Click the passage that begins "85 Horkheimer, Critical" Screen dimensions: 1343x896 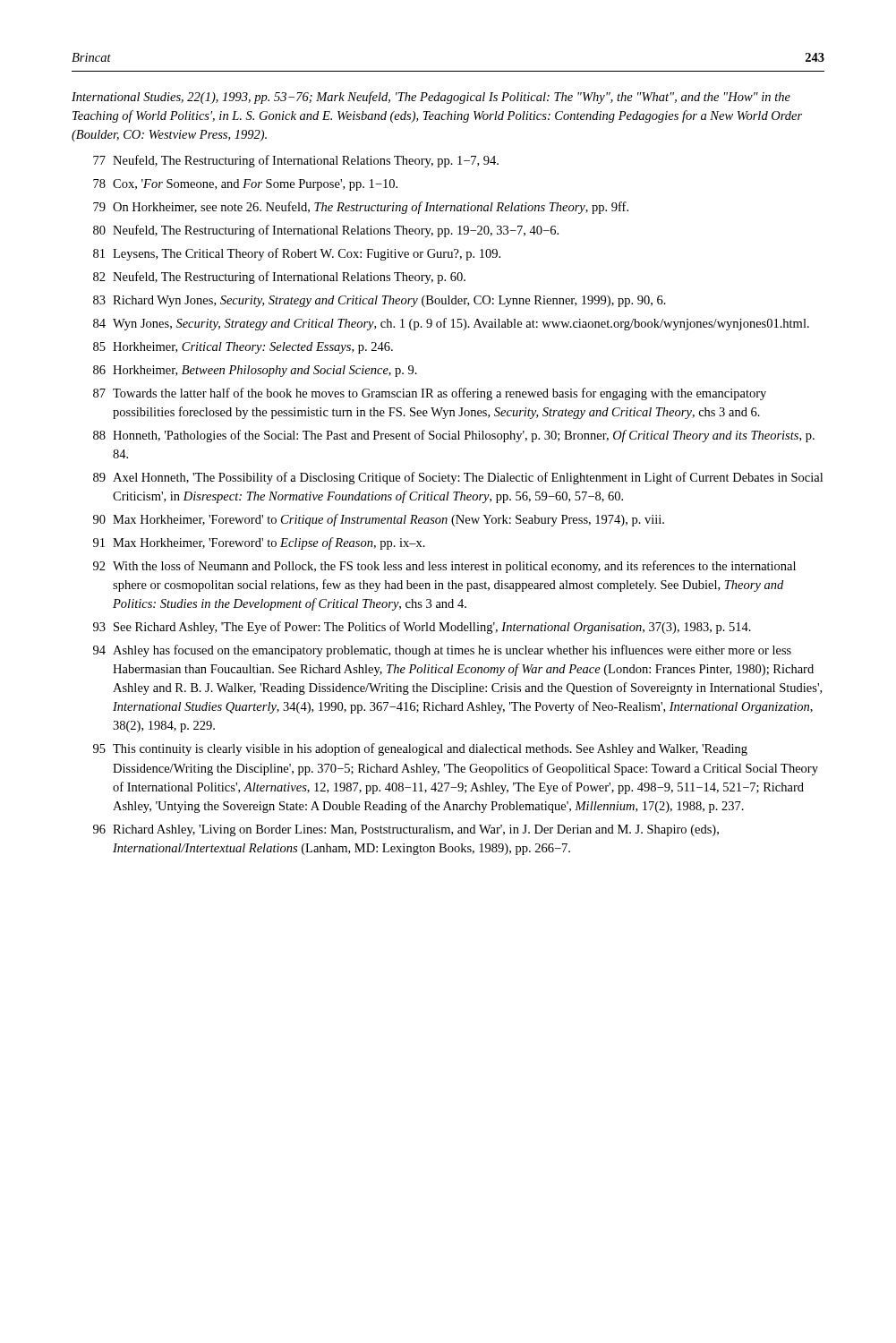[243, 348]
